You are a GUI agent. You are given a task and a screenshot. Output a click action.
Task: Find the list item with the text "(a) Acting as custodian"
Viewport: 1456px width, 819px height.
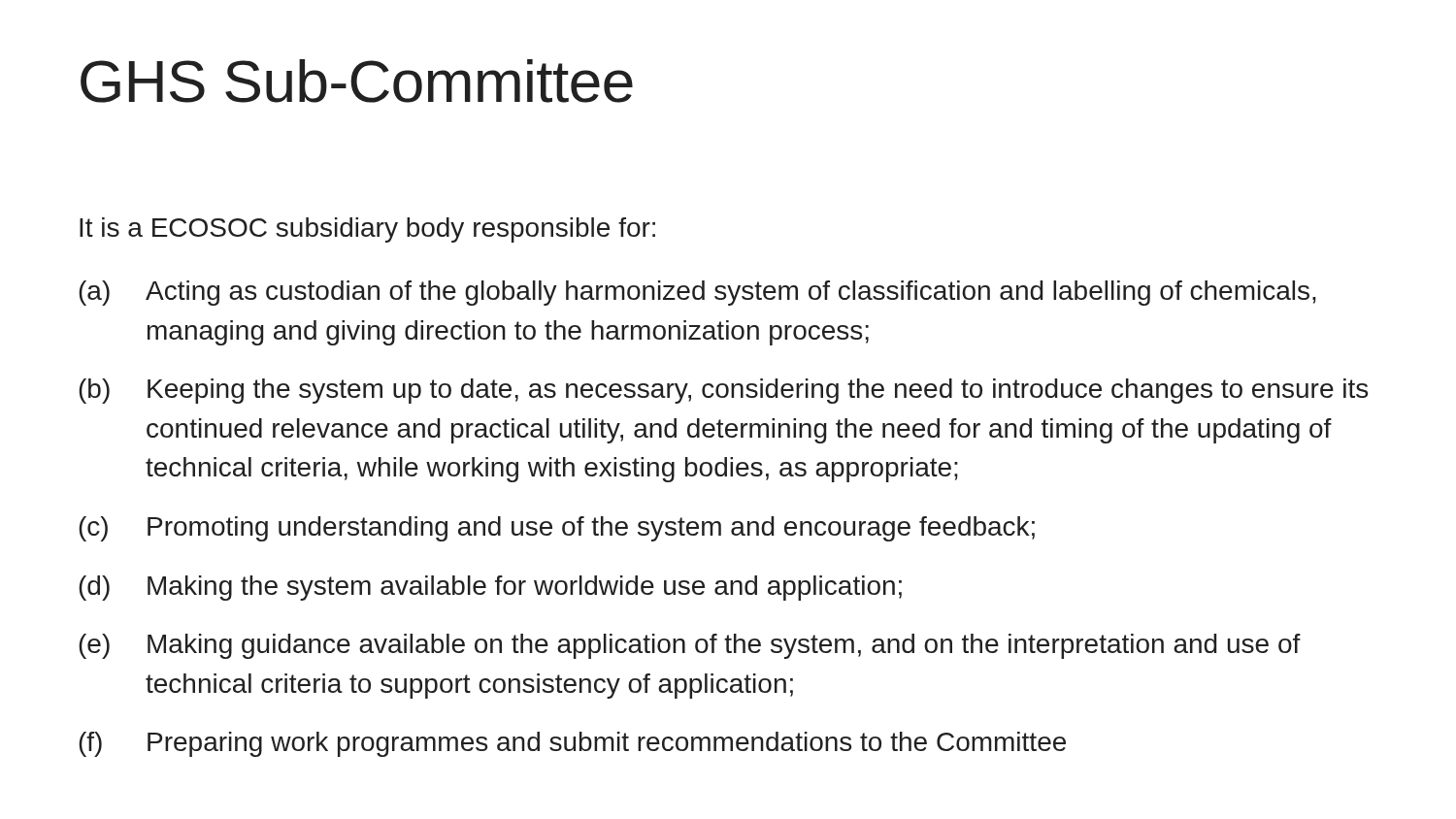[728, 311]
